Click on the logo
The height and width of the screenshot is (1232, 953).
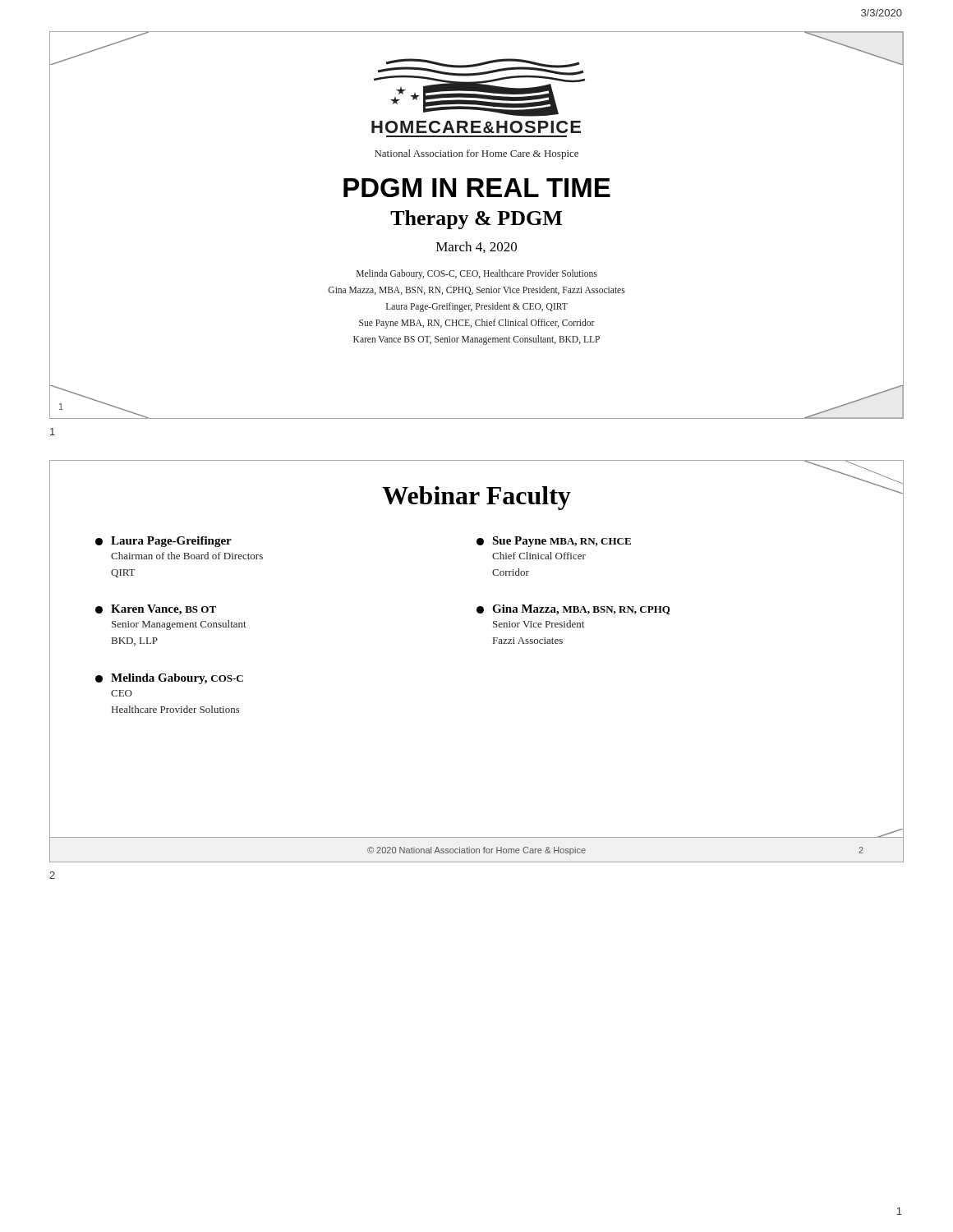pos(476,96)
